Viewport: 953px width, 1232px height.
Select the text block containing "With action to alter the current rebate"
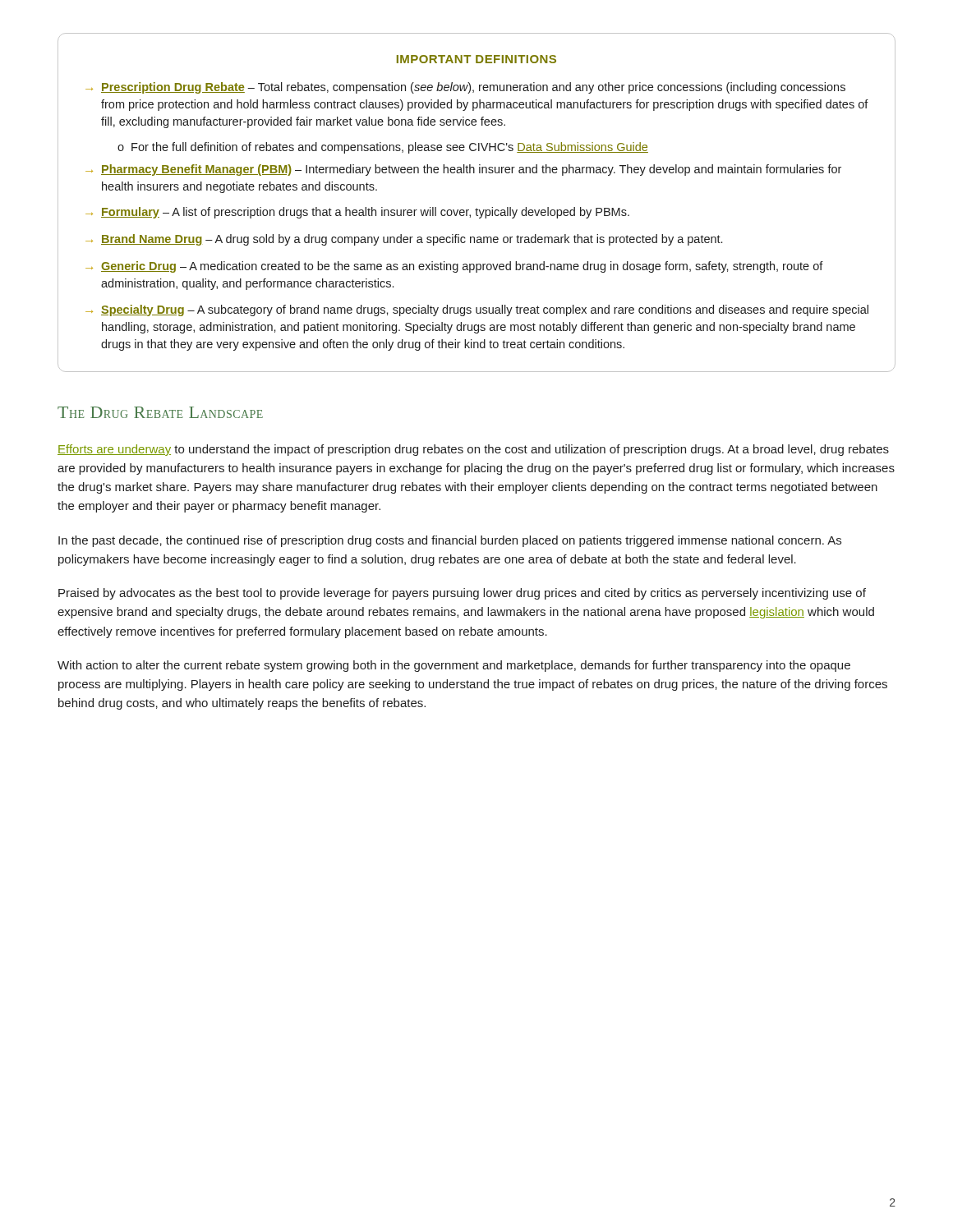473,684
